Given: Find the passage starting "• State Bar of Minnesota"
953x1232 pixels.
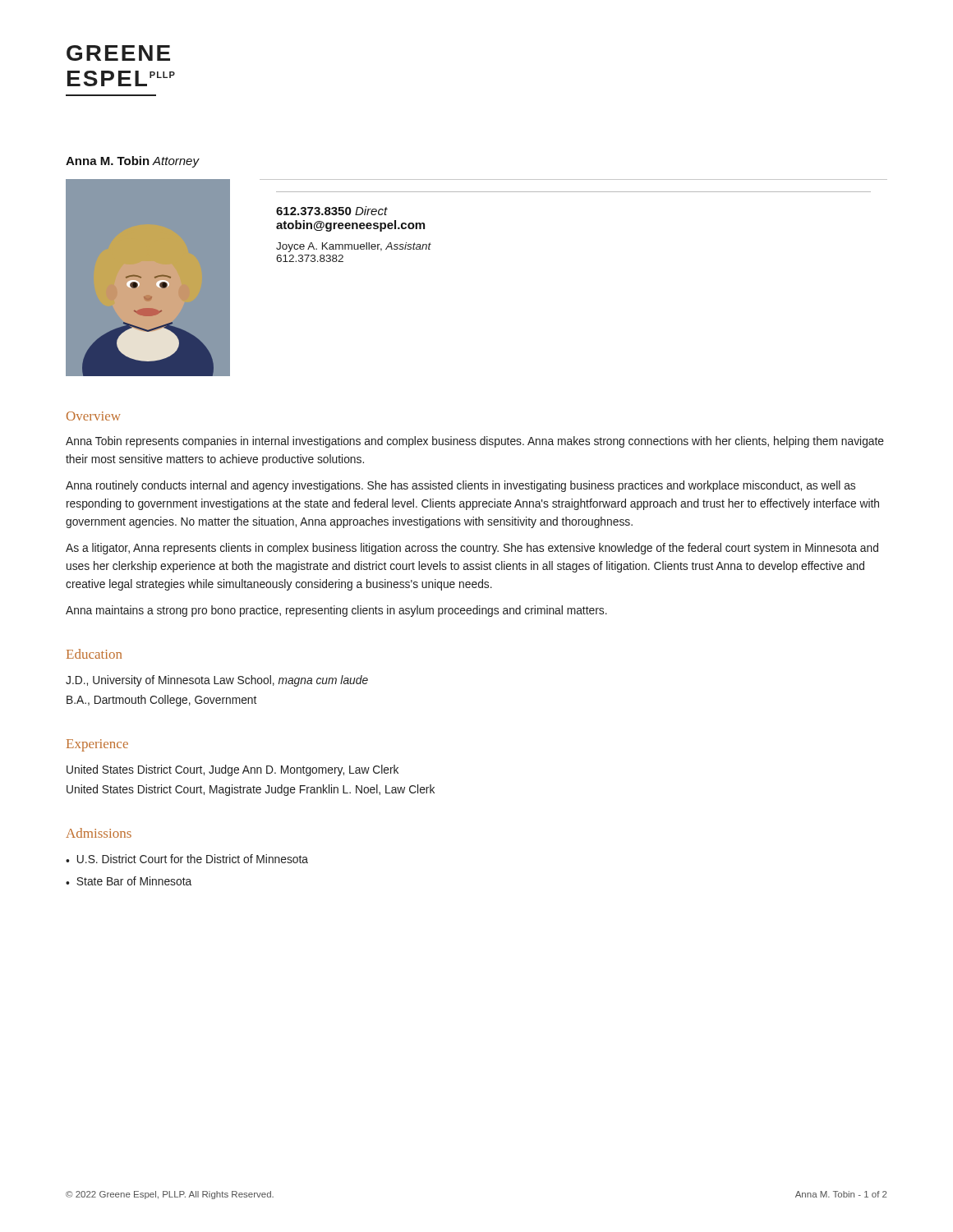Looking at the screenshot, I should (x=129, y=883).
